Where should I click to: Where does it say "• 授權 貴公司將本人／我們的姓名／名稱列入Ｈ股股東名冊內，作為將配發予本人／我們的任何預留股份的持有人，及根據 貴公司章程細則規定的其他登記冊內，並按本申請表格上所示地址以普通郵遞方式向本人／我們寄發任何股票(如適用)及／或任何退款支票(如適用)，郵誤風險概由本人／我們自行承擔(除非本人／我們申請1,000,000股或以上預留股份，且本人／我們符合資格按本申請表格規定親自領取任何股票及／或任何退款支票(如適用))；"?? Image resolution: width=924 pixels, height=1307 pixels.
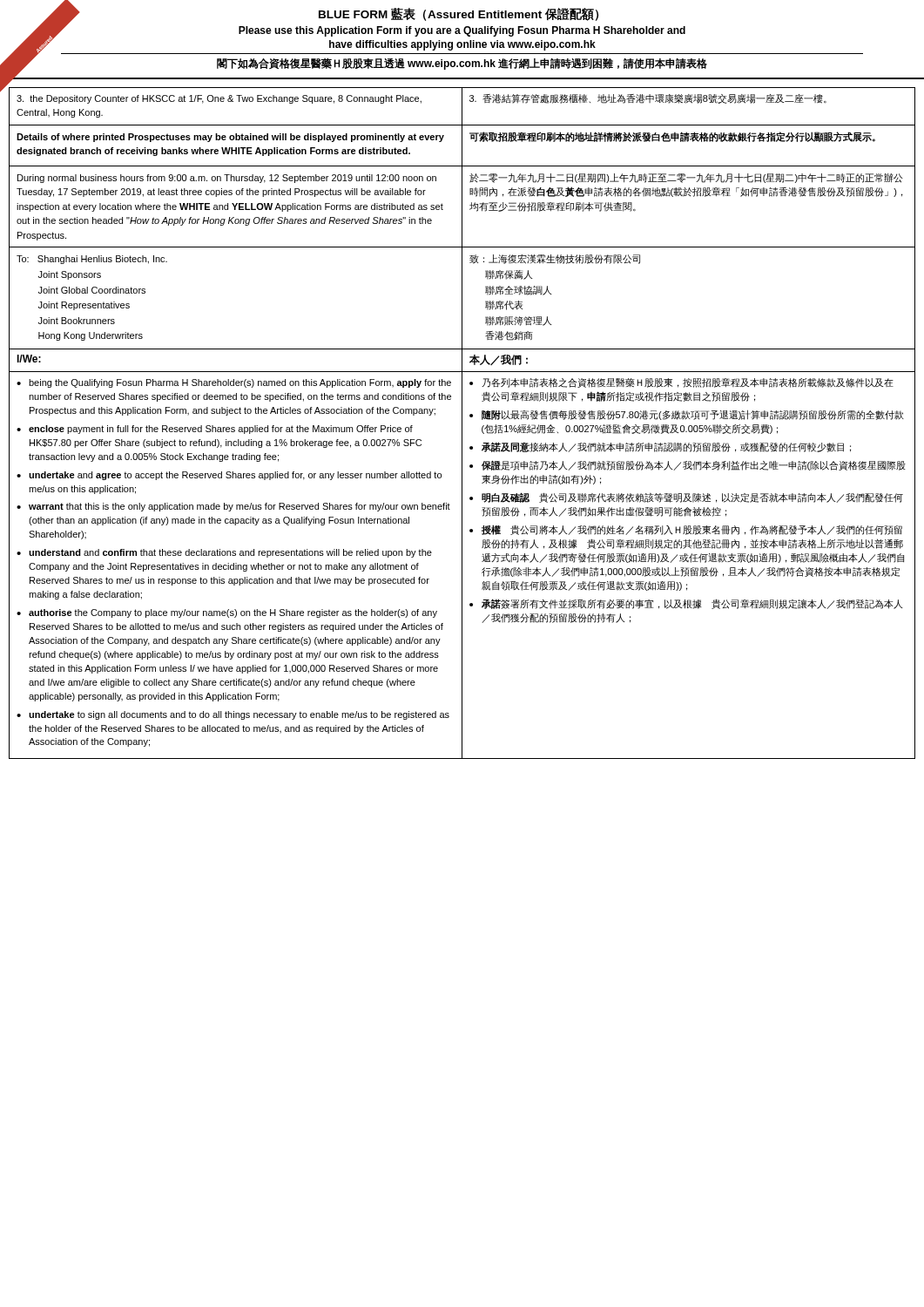688,558
